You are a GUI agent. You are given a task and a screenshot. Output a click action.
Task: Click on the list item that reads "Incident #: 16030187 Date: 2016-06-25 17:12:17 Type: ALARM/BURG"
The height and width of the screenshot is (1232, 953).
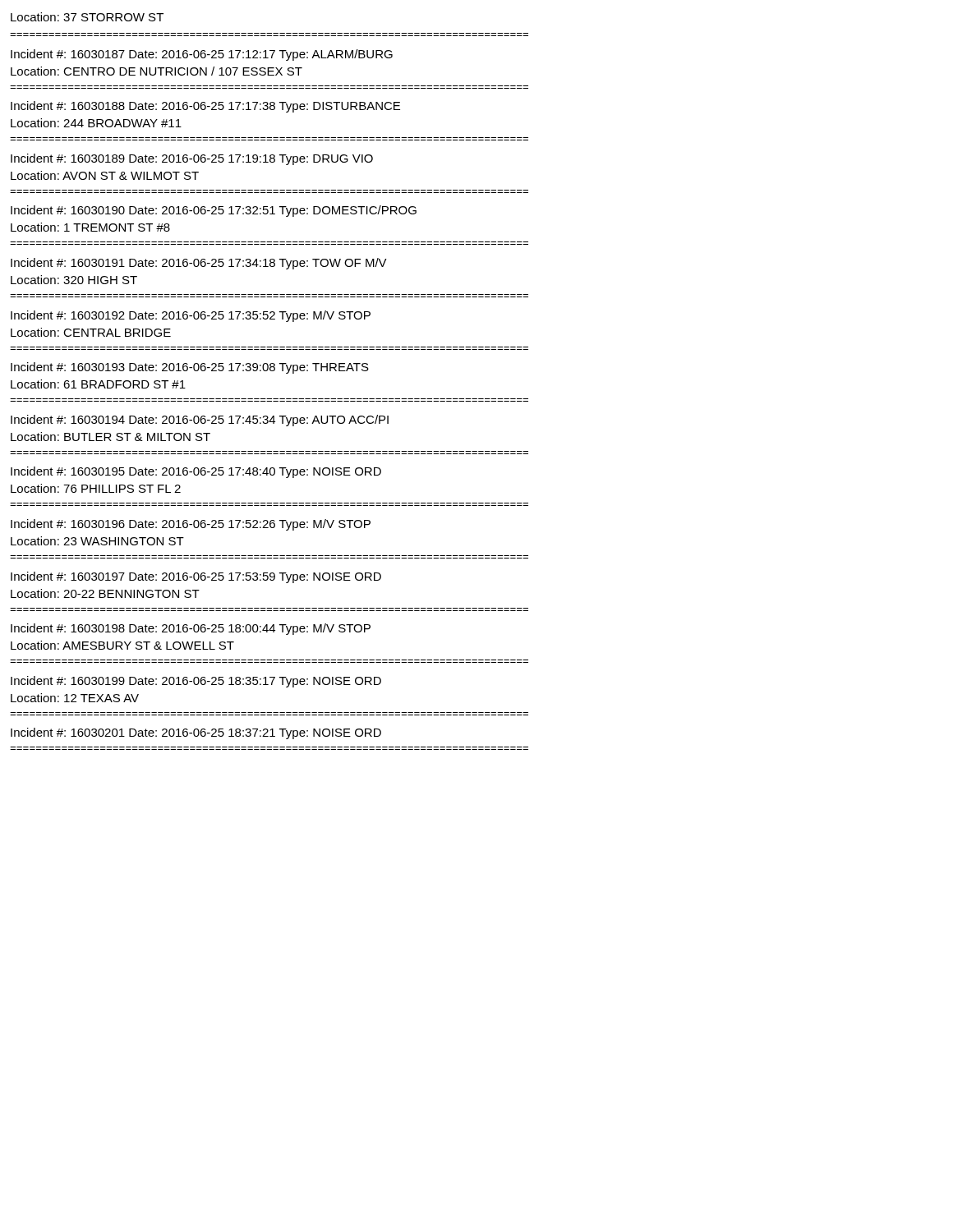click(x=202, y=55)
